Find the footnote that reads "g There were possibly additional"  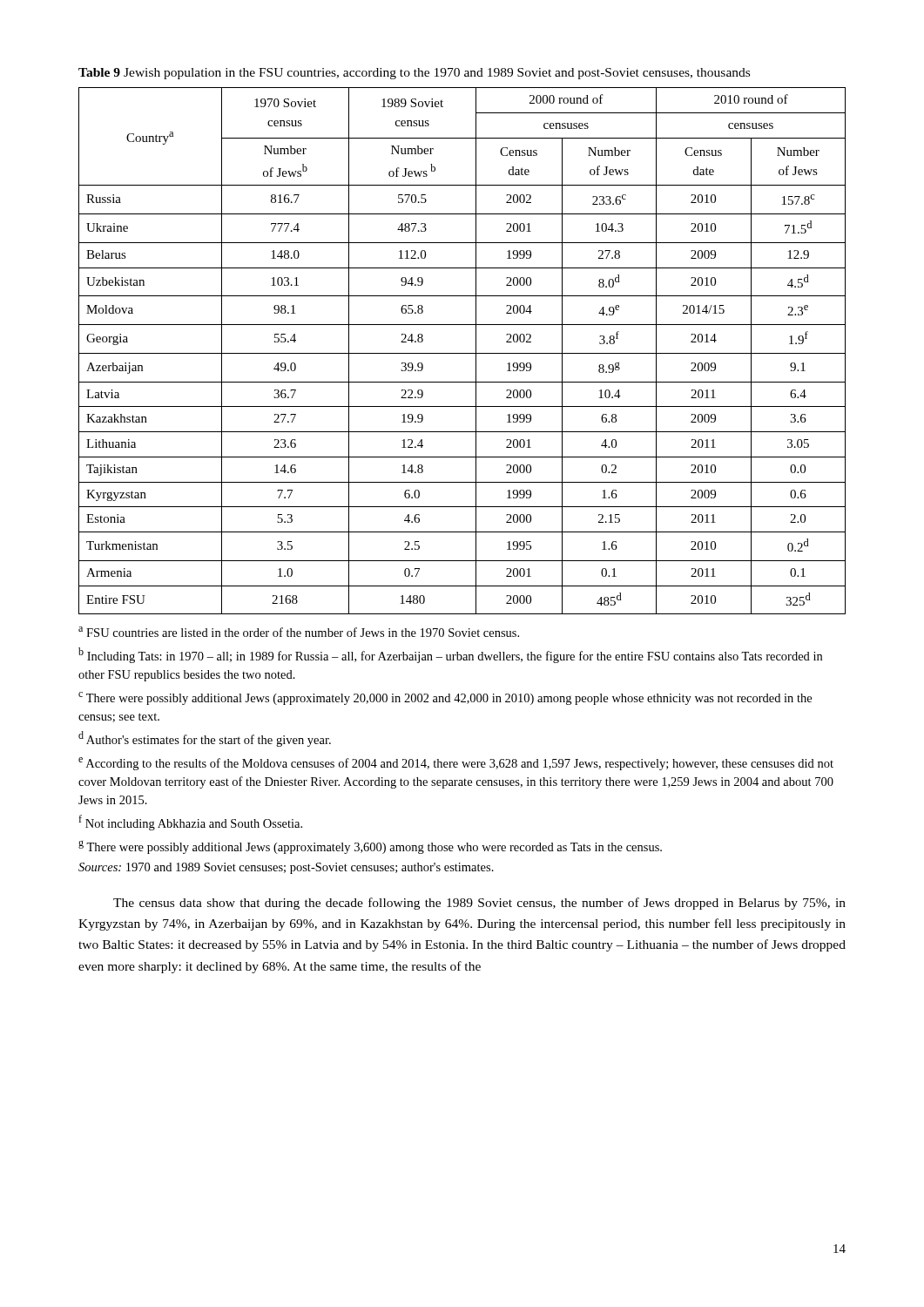pos(462,846)
